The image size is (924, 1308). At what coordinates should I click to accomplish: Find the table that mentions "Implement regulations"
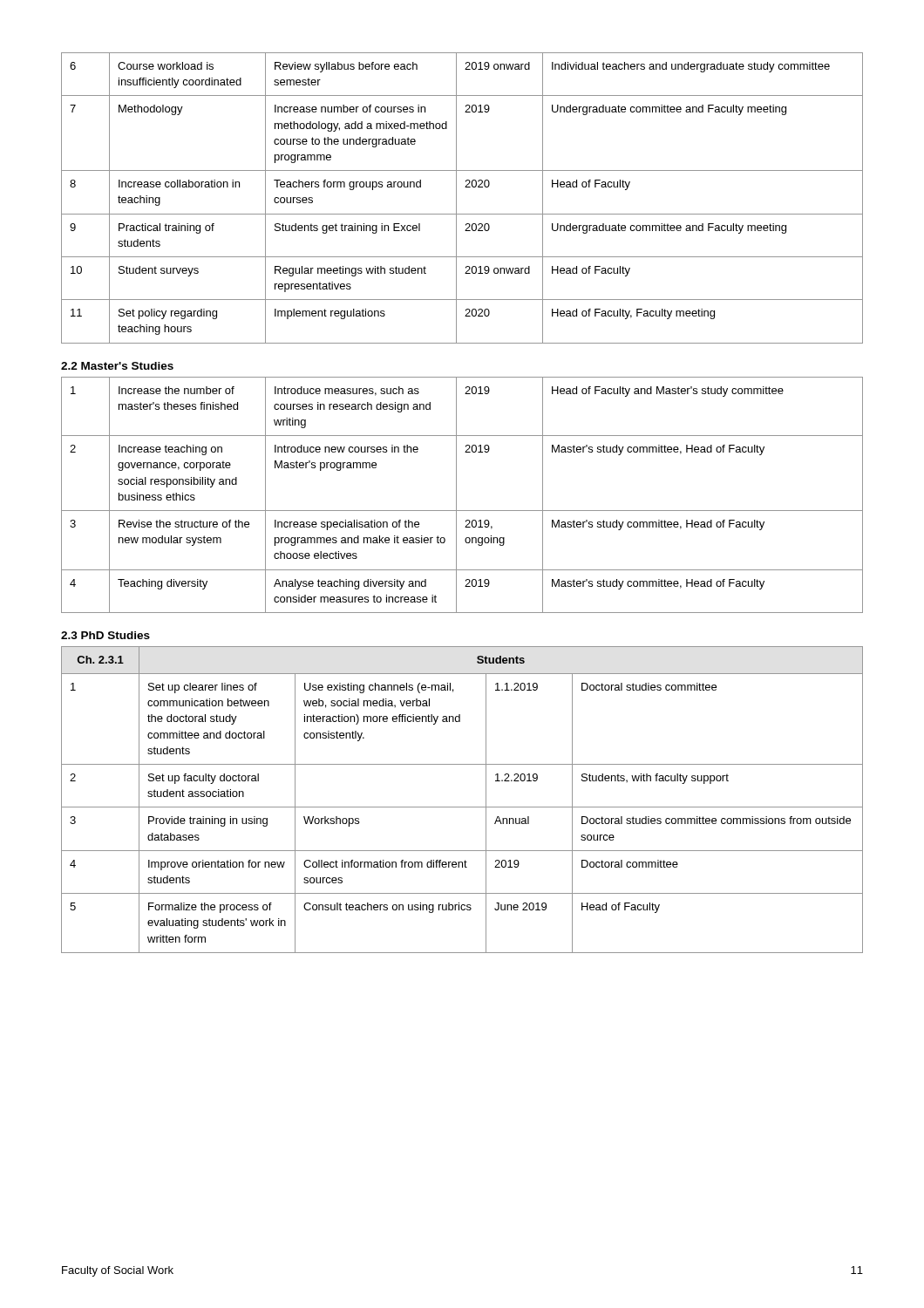coord(462,198)
